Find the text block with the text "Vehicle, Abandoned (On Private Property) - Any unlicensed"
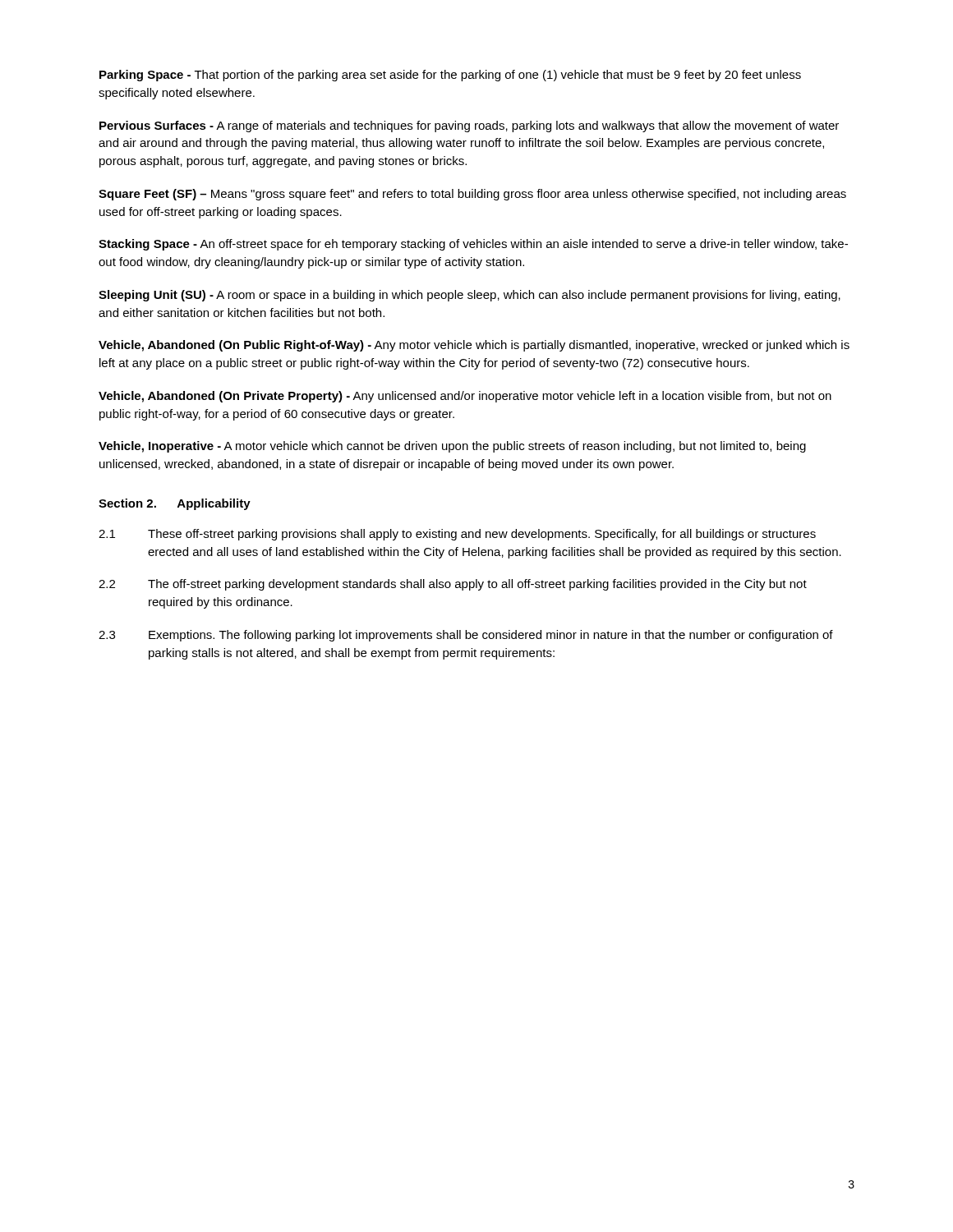Screen dimensions: 1232x953 [465, 404]
